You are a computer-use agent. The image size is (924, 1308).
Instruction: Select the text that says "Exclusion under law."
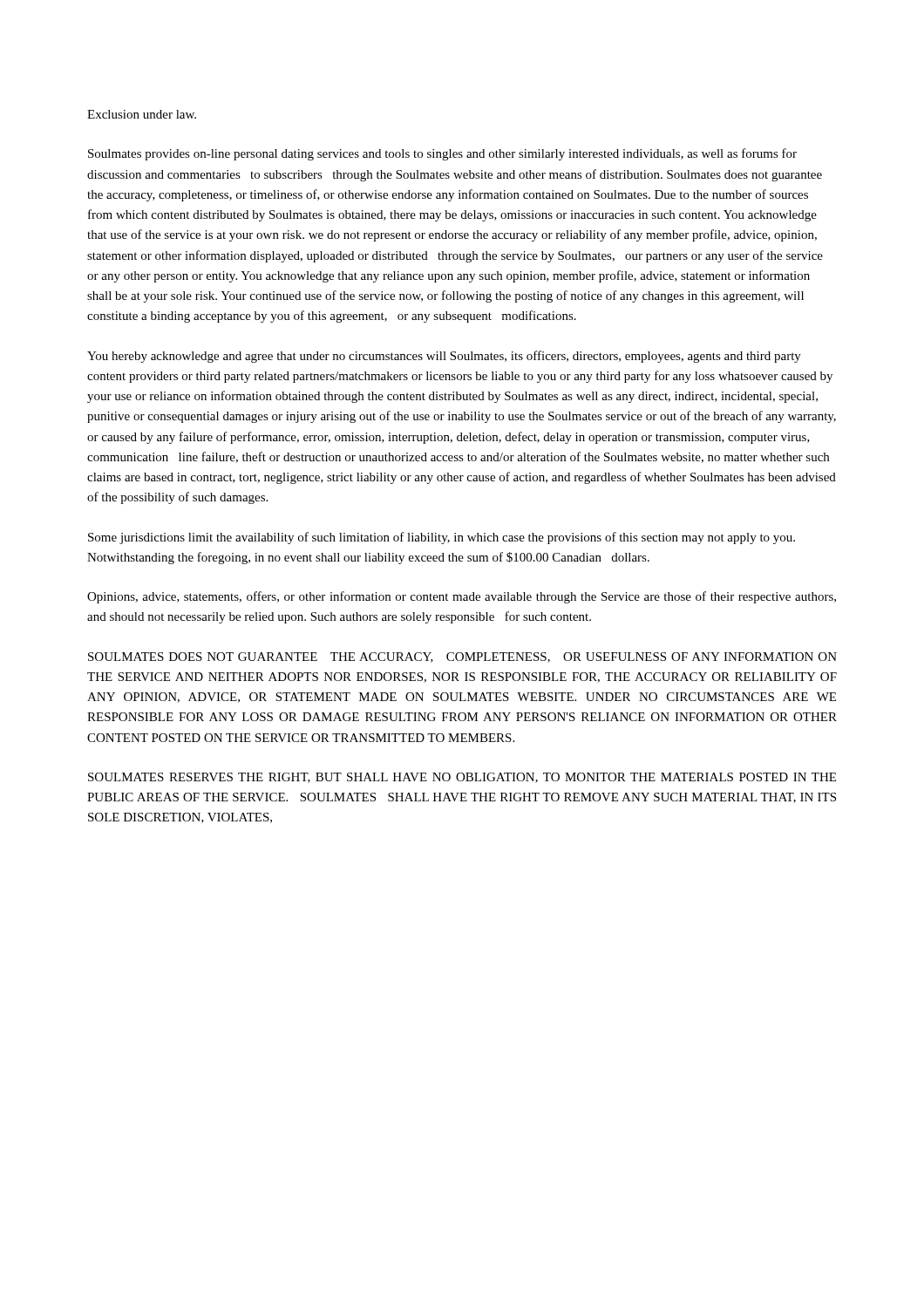coord(142,114)
